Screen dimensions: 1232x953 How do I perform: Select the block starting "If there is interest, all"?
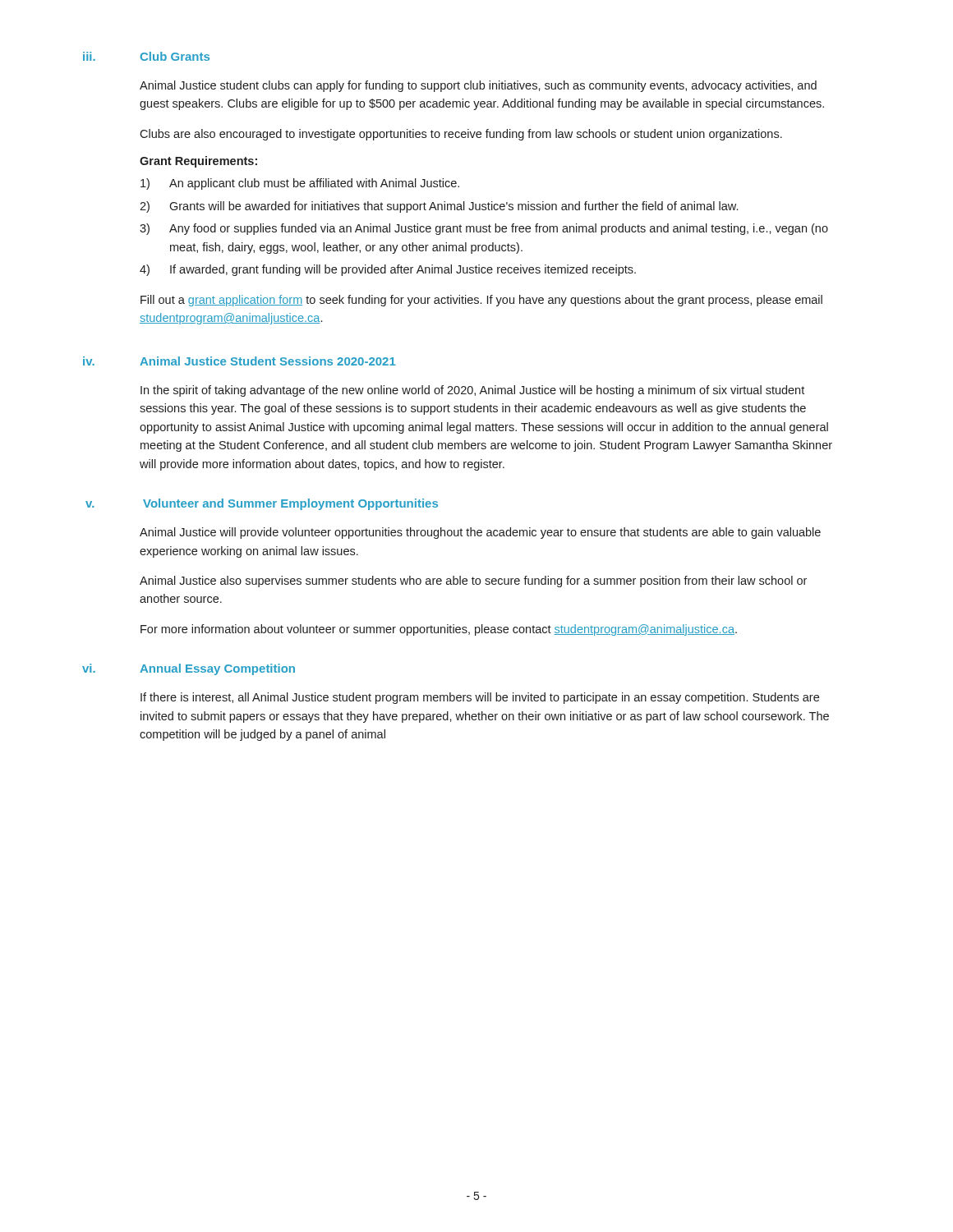pyautogui.click(x=485, y=716)
